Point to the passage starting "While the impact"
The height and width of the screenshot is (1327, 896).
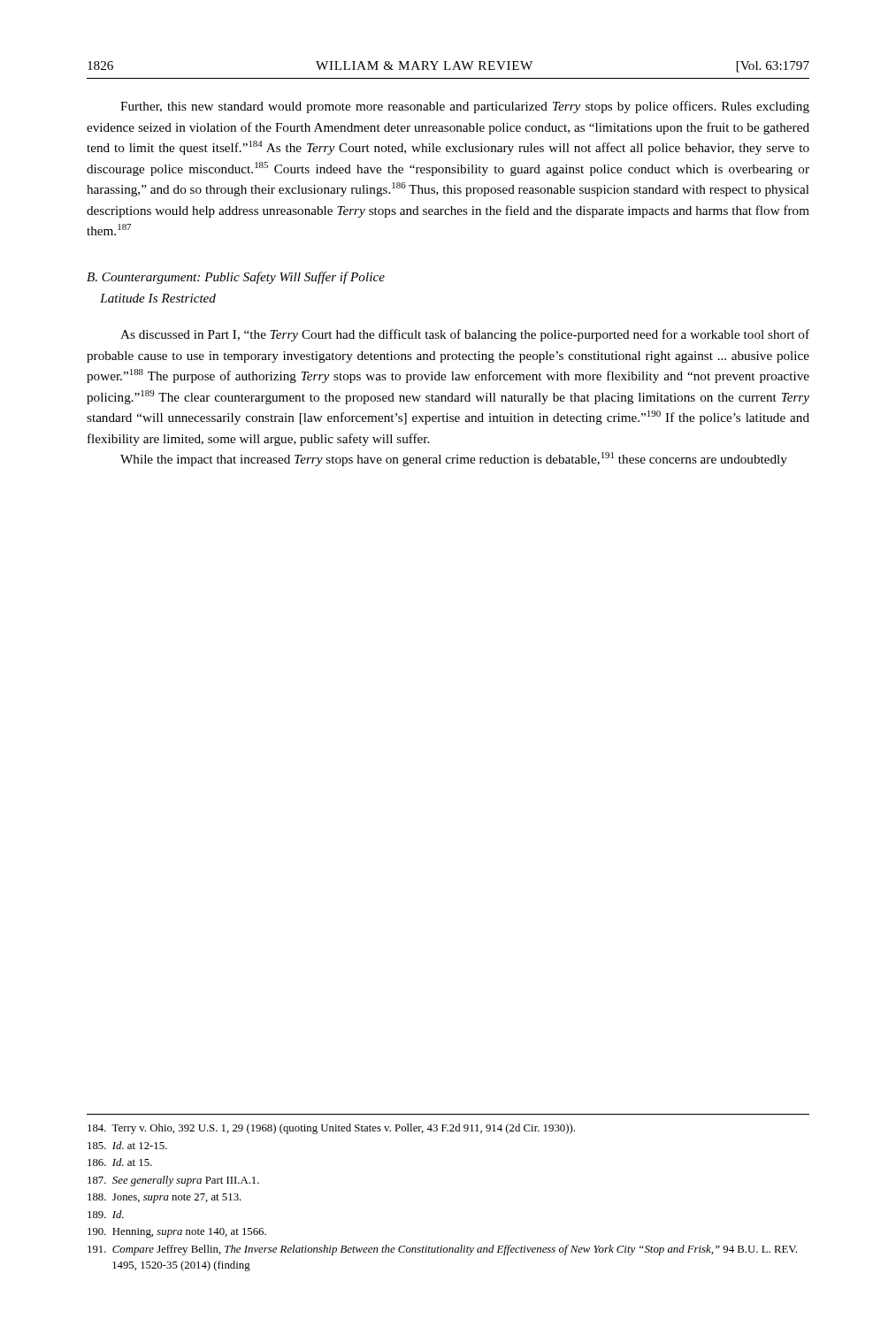tap(448, 459)
